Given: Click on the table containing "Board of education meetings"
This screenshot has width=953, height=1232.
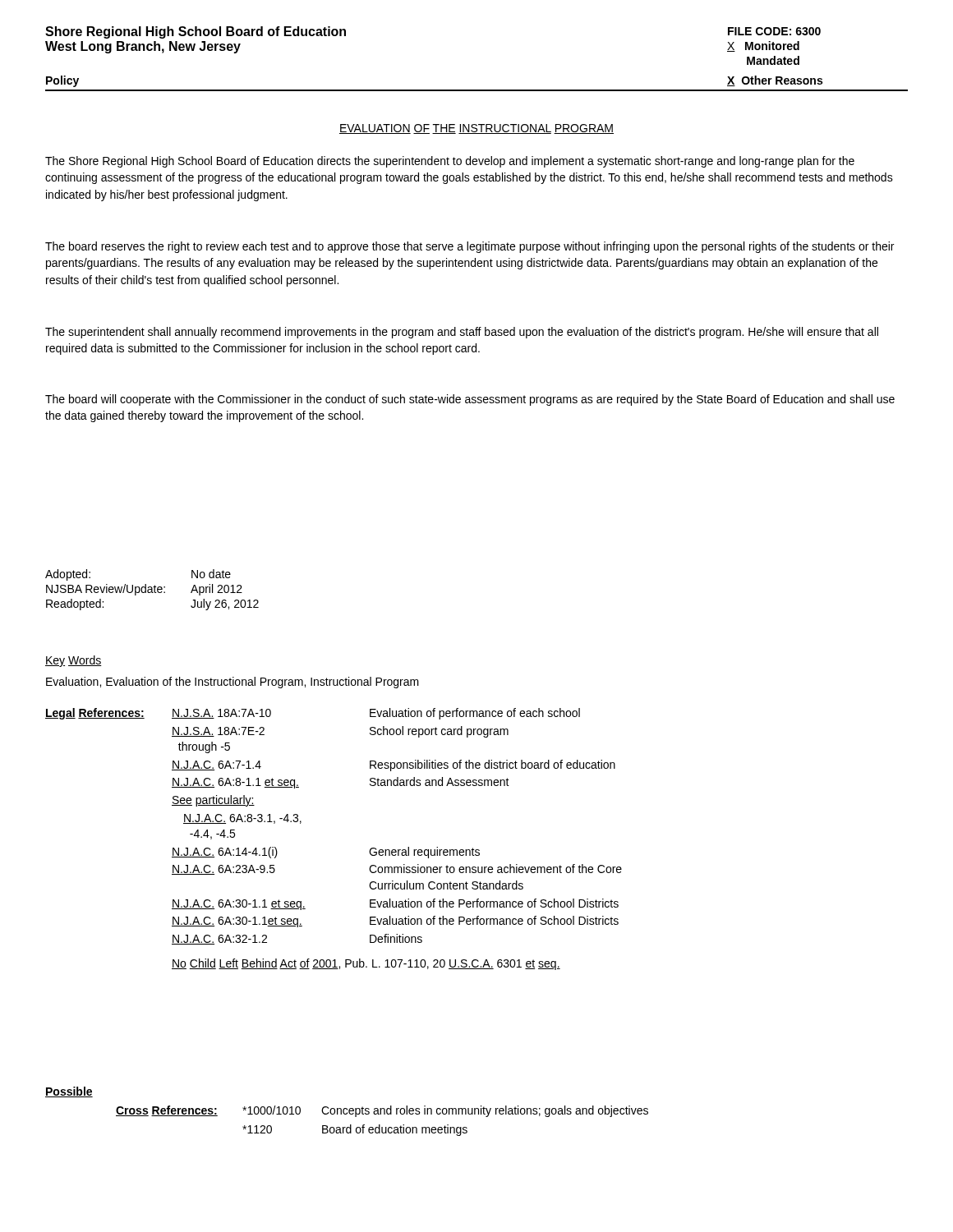Looking at the screenshot, I should 476,1111.
